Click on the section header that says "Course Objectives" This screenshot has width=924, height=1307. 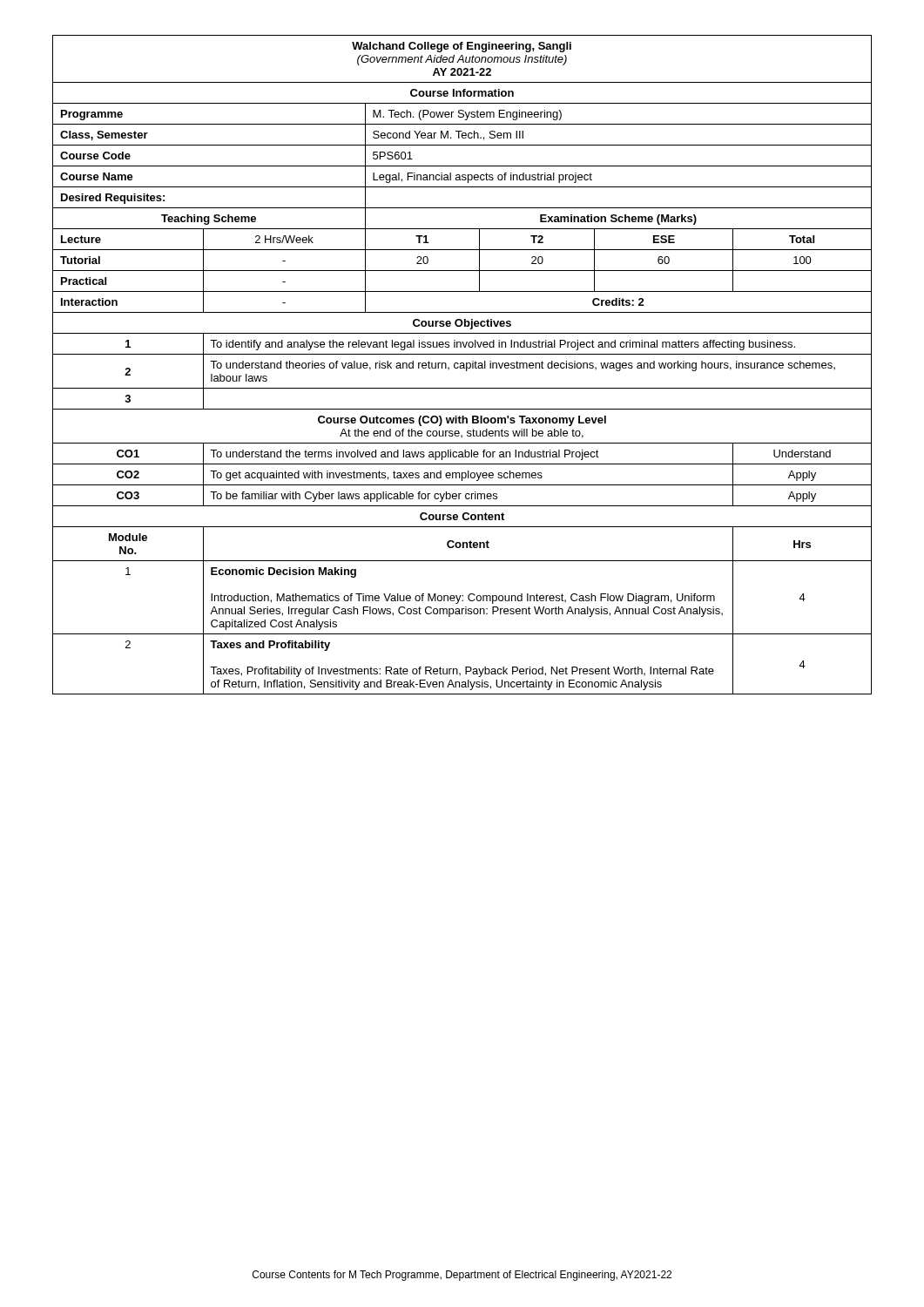point(462,323)
